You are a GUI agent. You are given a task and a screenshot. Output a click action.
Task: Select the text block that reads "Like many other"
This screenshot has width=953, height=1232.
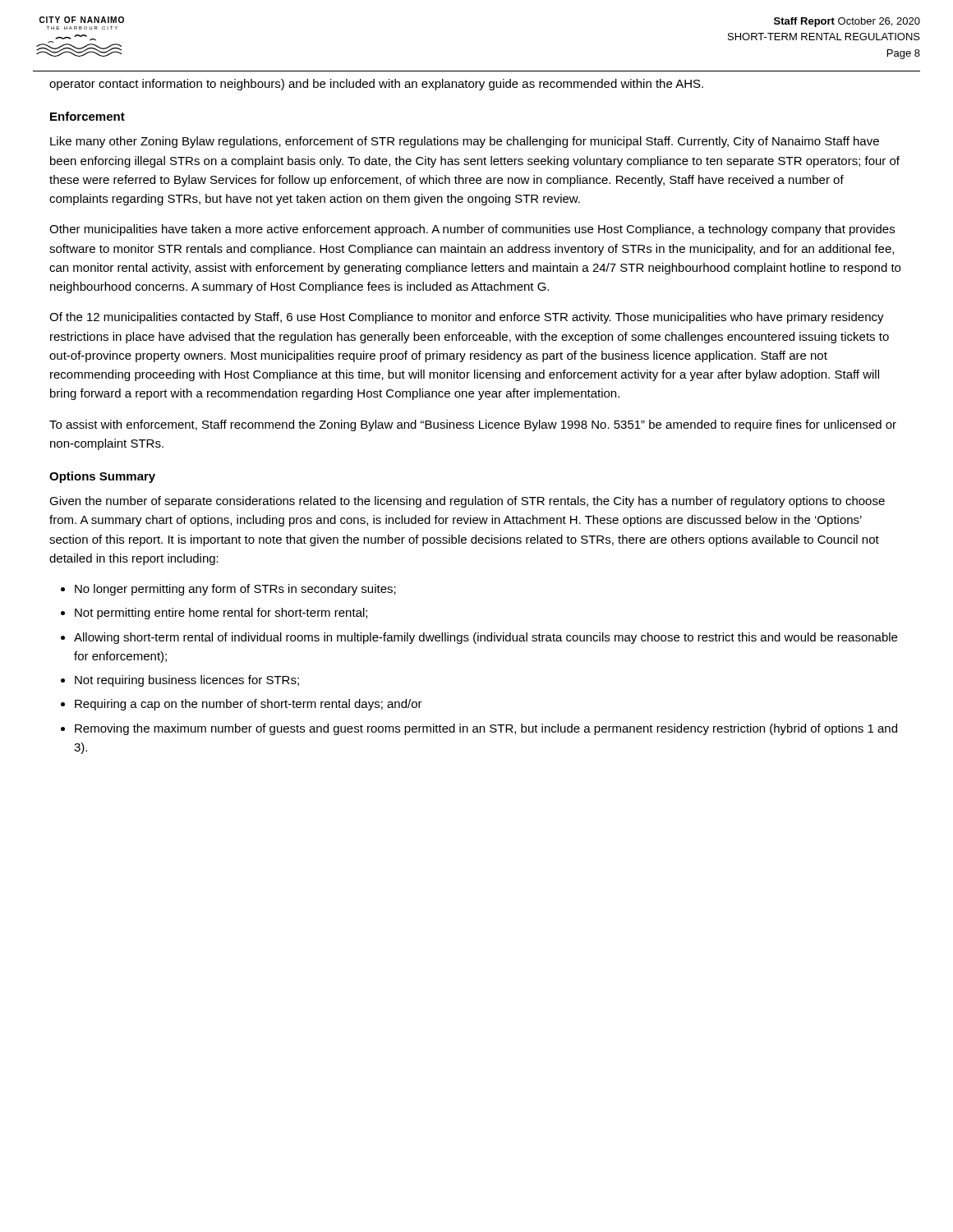point(474,170)
